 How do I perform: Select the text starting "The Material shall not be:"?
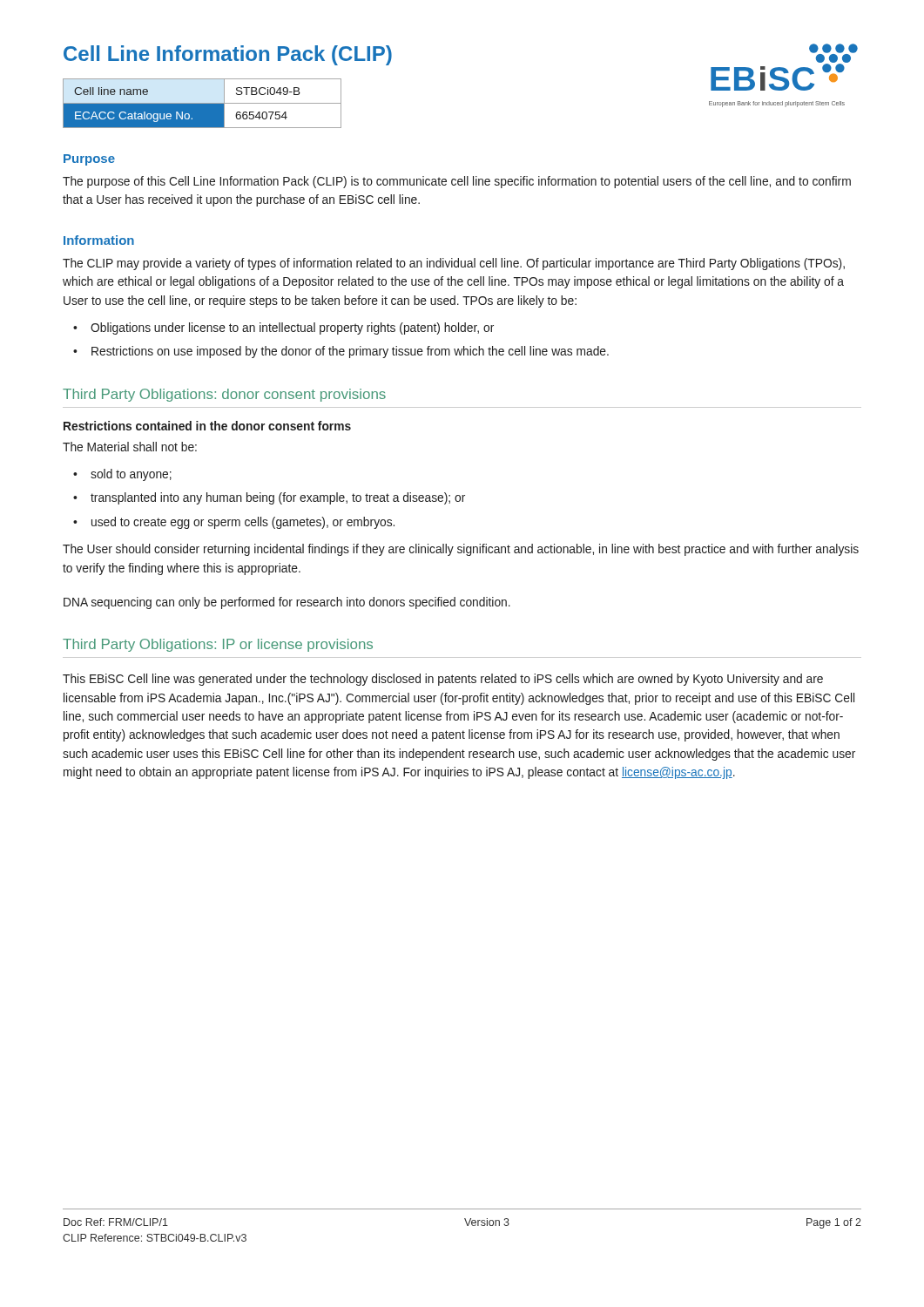[130, 447]
